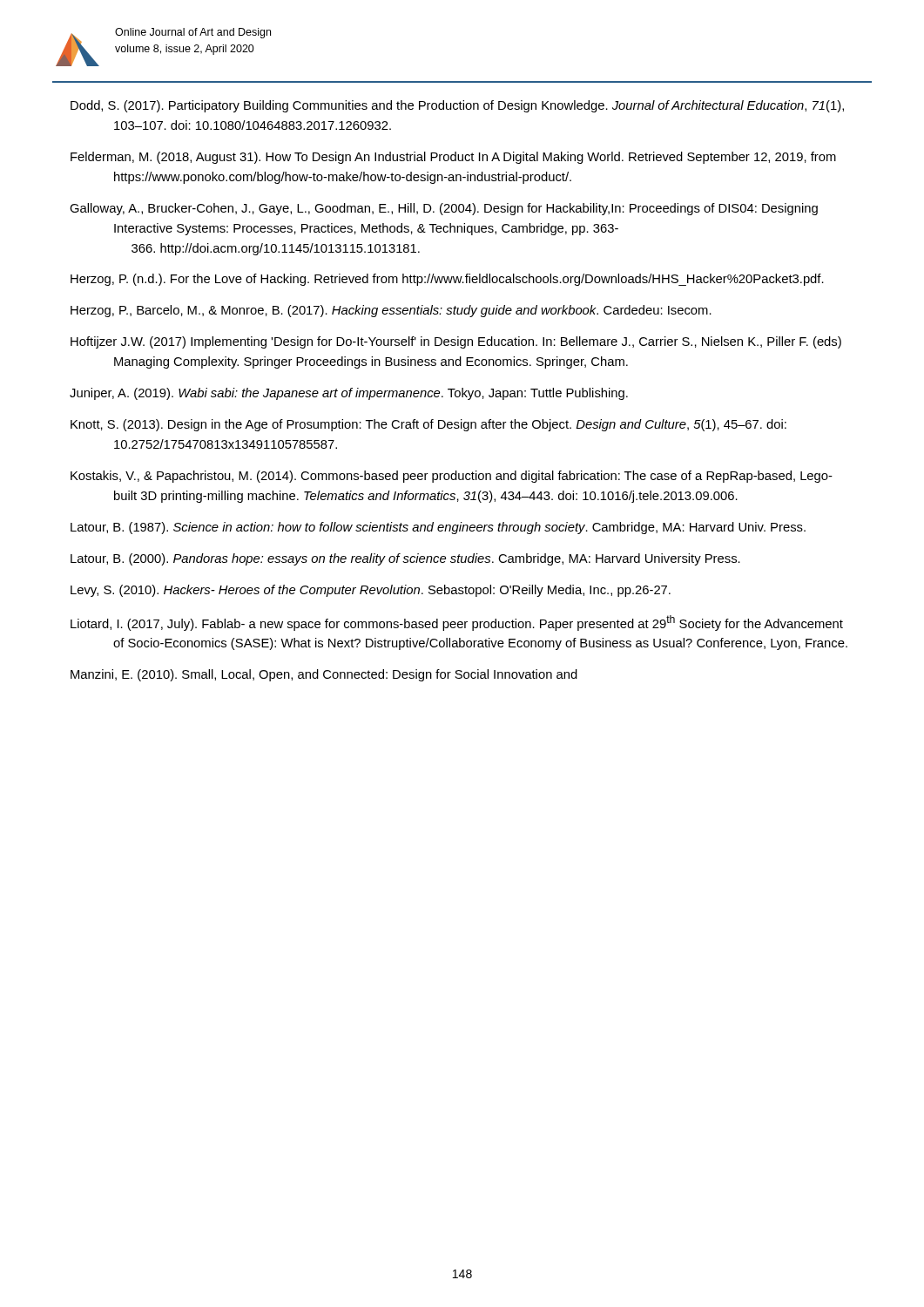Click the passage that begins "Knott, S. (2013). Design in the Age"

coord(428,434)
